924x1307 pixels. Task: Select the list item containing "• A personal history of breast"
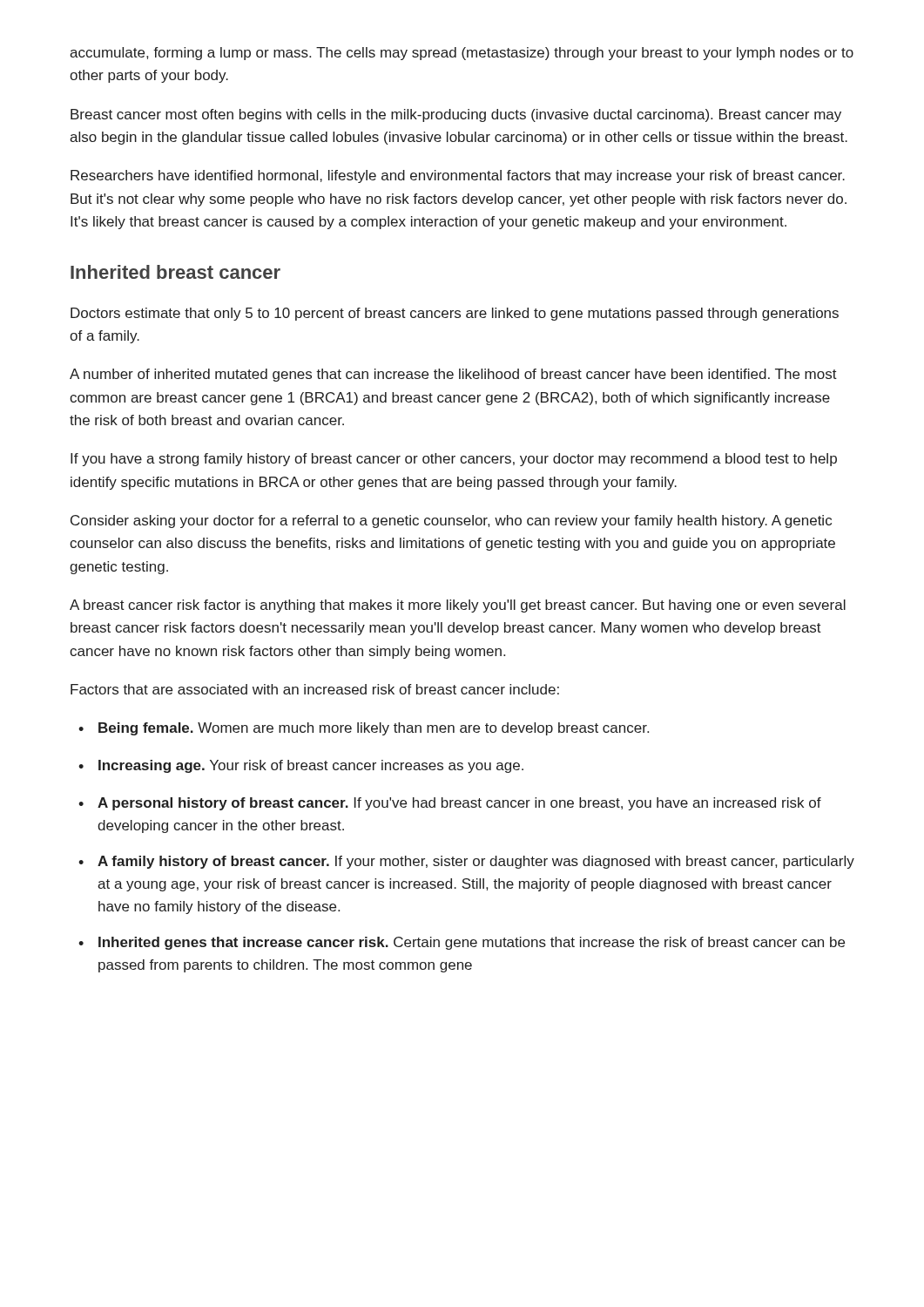coord(466,815)
